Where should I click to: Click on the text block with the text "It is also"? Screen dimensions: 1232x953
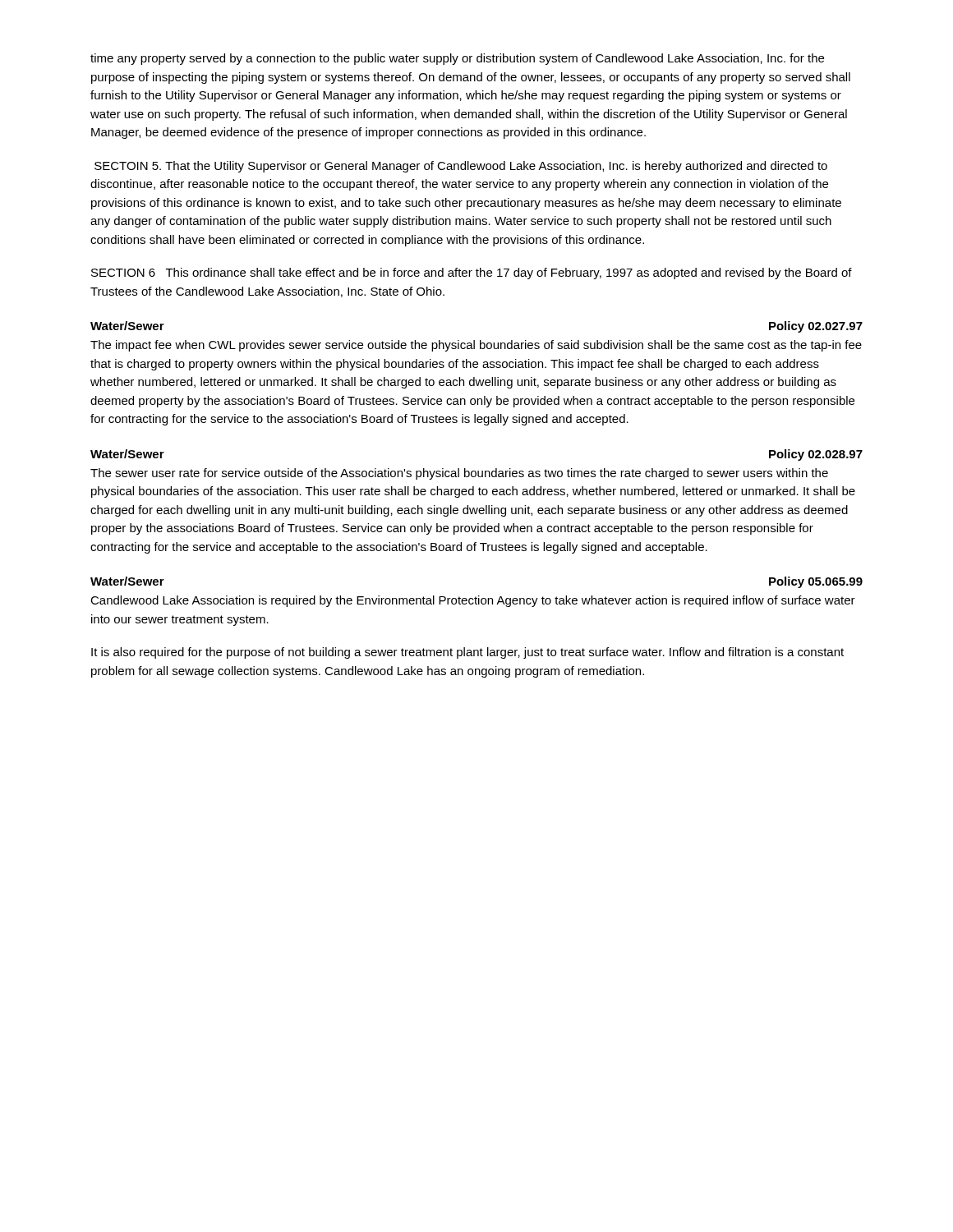pos(467,661)
